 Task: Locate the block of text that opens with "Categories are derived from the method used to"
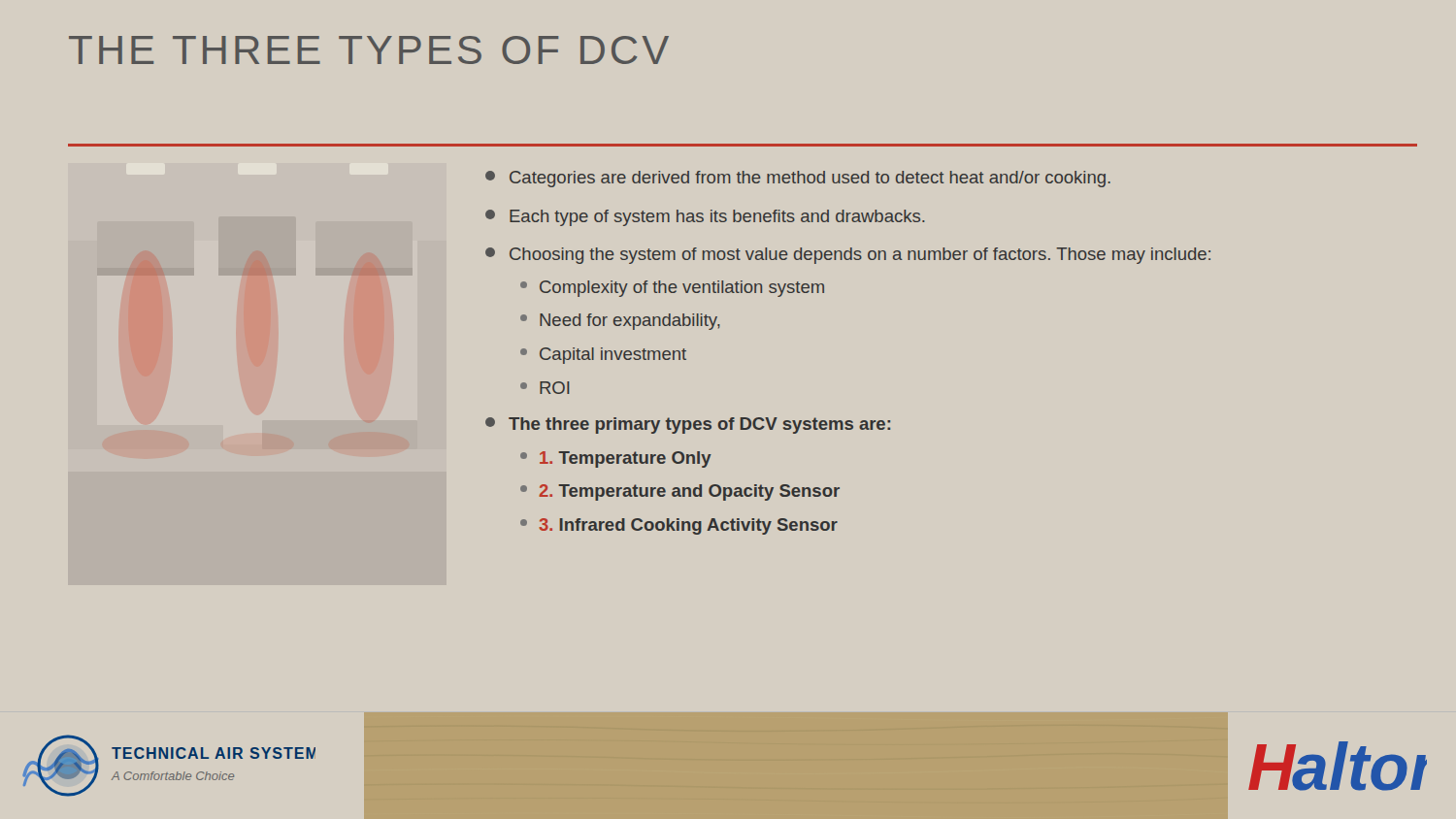coord(798,179)
